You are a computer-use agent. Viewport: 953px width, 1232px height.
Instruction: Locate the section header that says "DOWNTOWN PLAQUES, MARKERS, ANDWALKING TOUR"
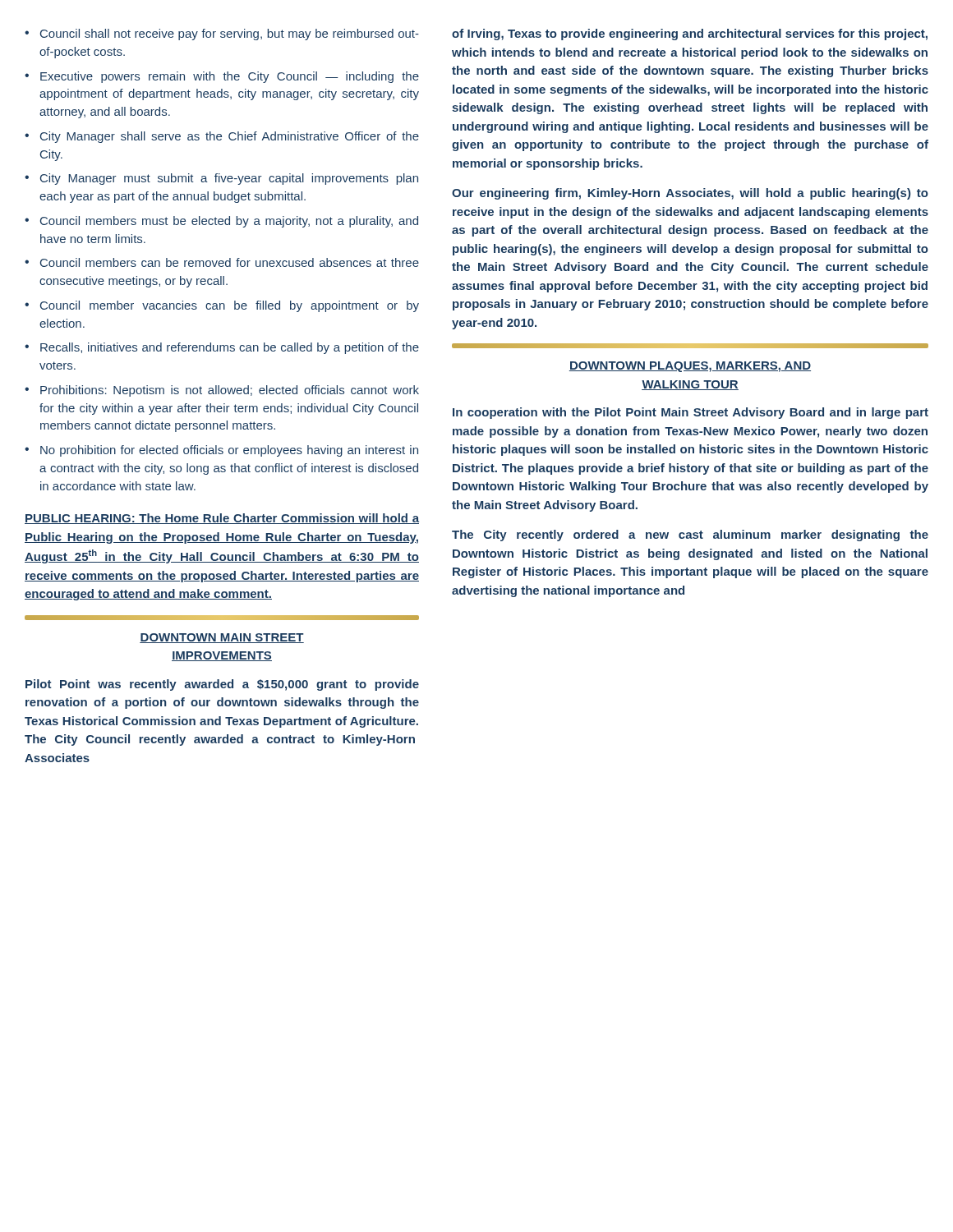tap(690, 374)
